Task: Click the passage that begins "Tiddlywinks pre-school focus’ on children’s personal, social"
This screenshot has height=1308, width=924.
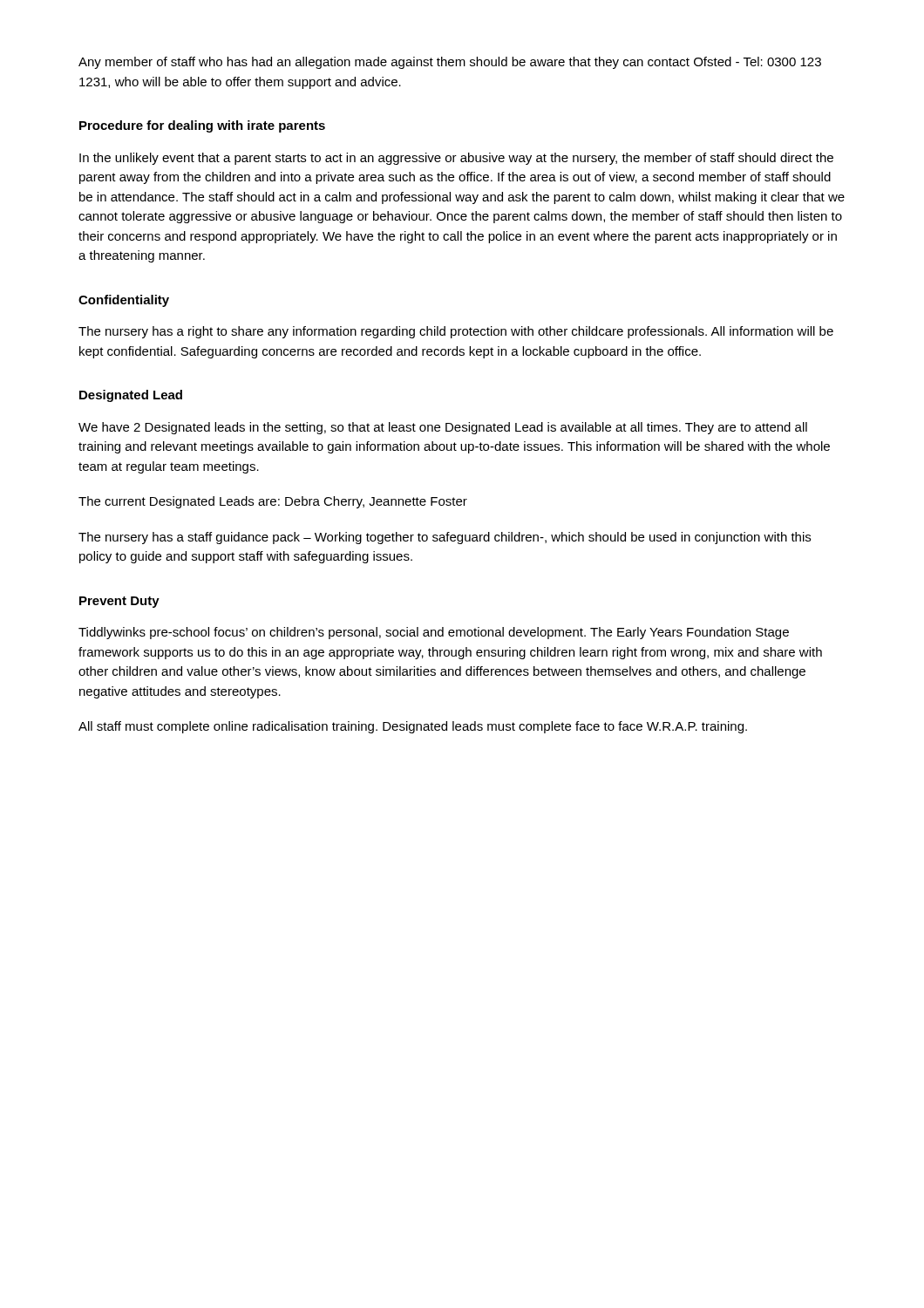Action: (450, 661)
